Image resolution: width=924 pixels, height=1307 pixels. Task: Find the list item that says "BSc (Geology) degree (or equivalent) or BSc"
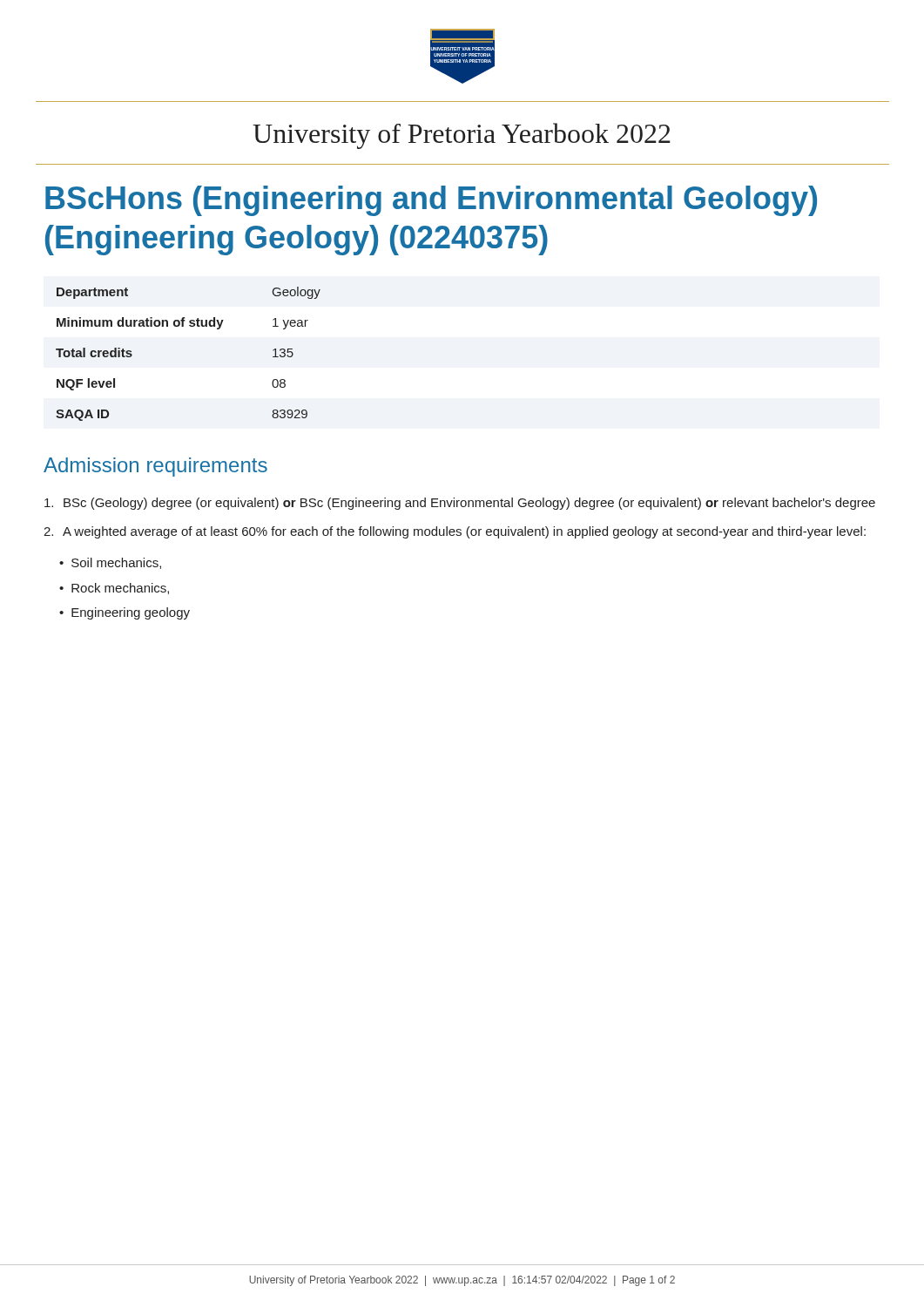click(462, 503)
